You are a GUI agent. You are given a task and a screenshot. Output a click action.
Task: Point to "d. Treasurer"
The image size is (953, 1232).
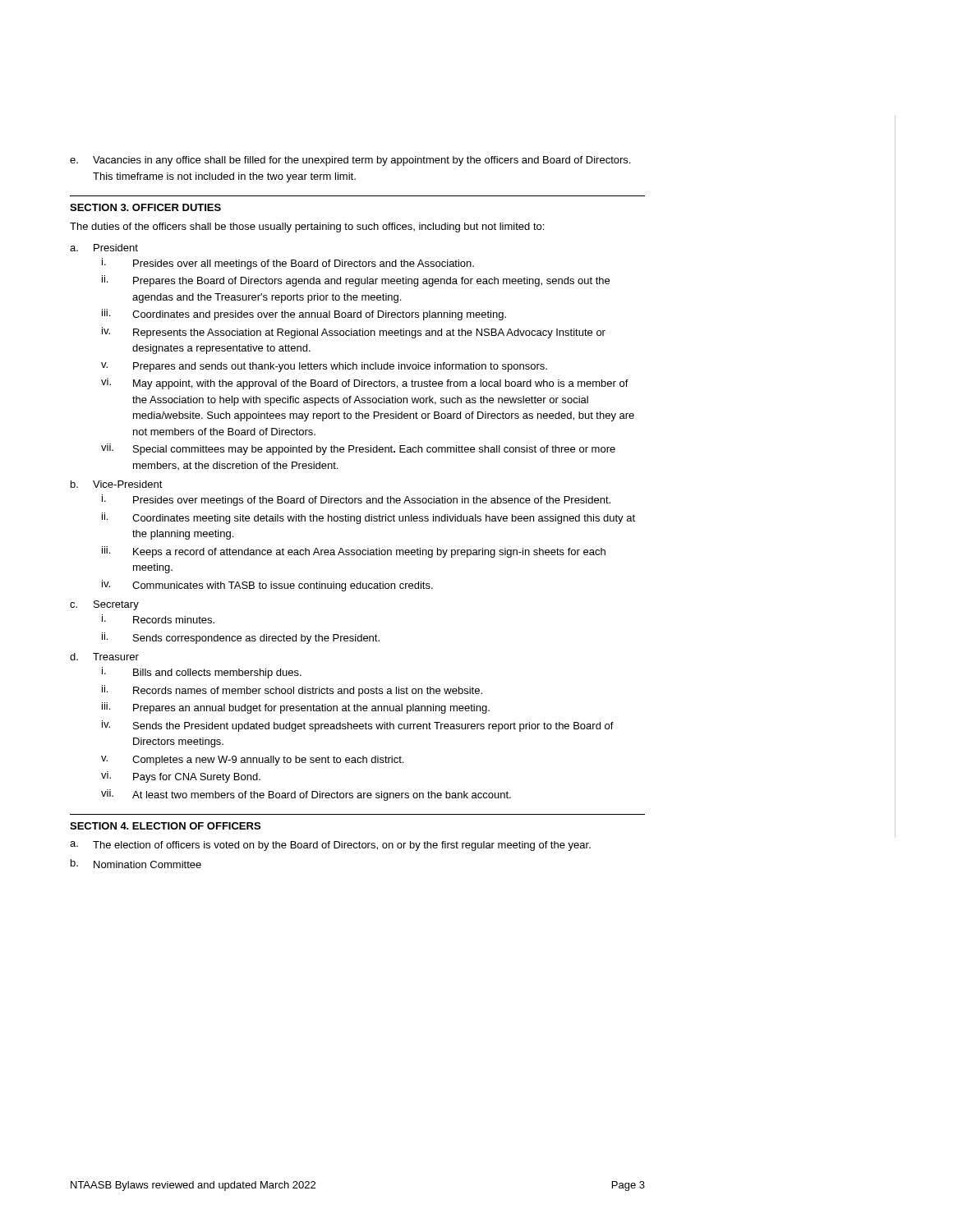click(x=104, y=657)
